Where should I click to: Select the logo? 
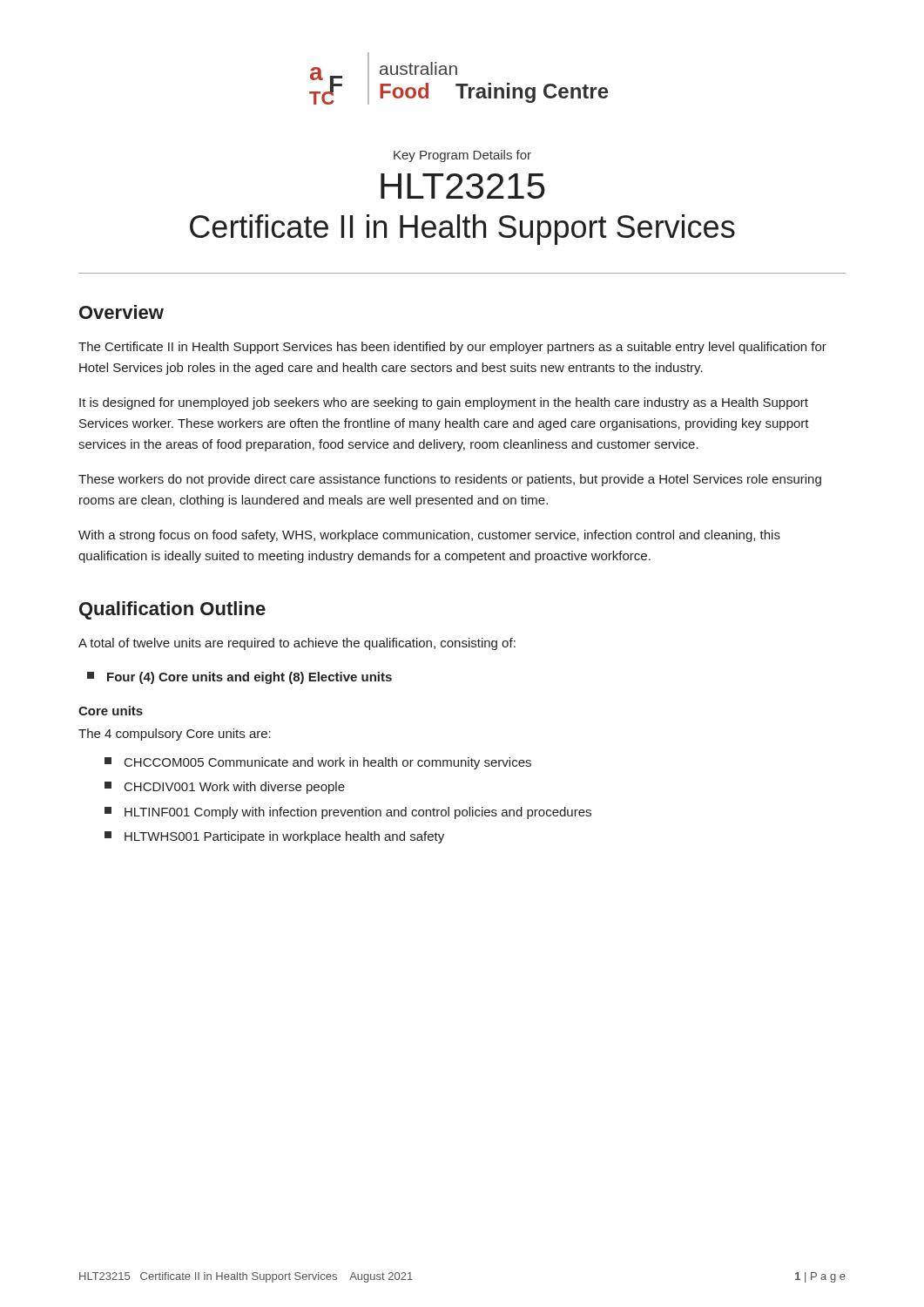pos(462,61)
